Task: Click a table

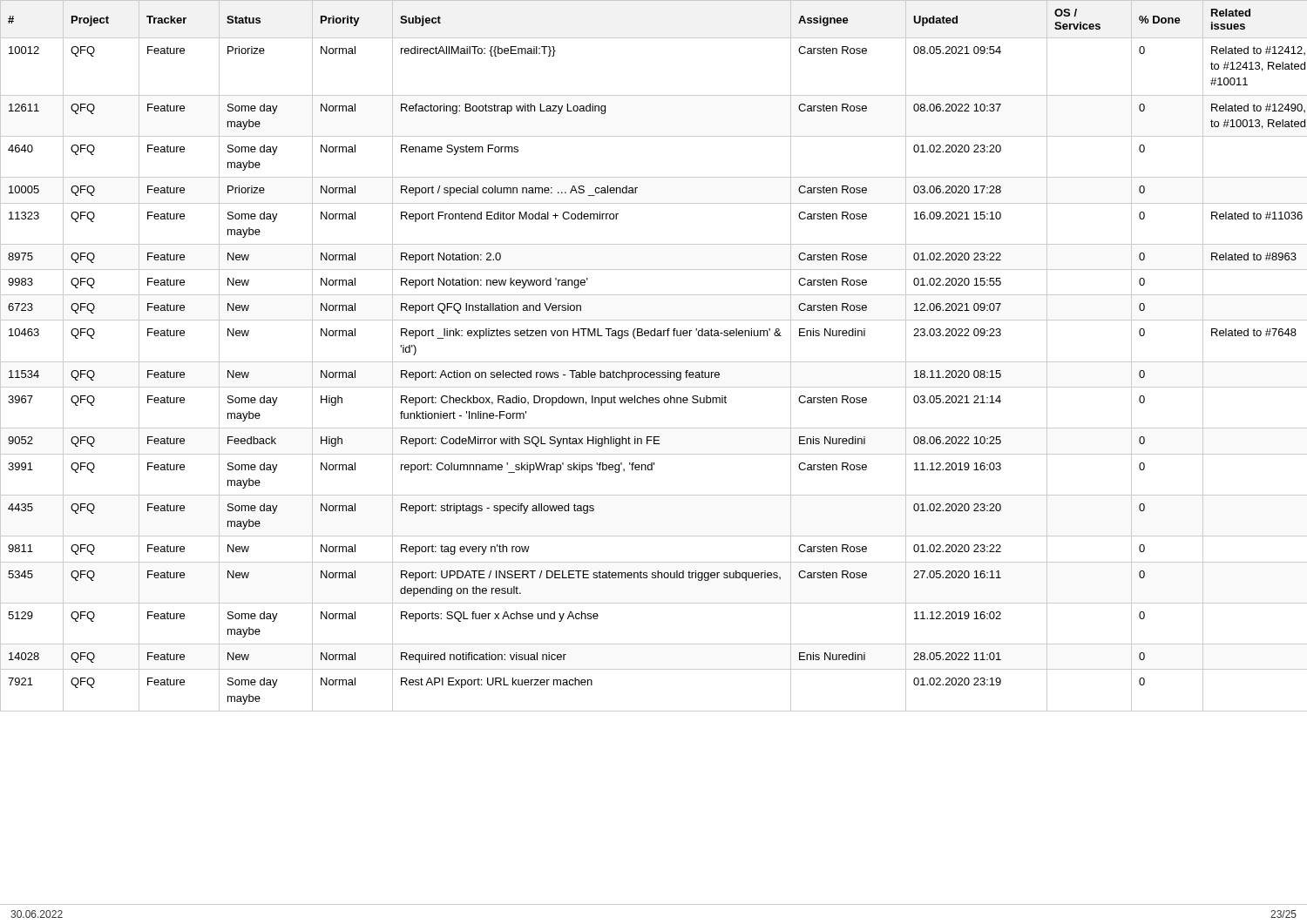Action: [654, 356]
